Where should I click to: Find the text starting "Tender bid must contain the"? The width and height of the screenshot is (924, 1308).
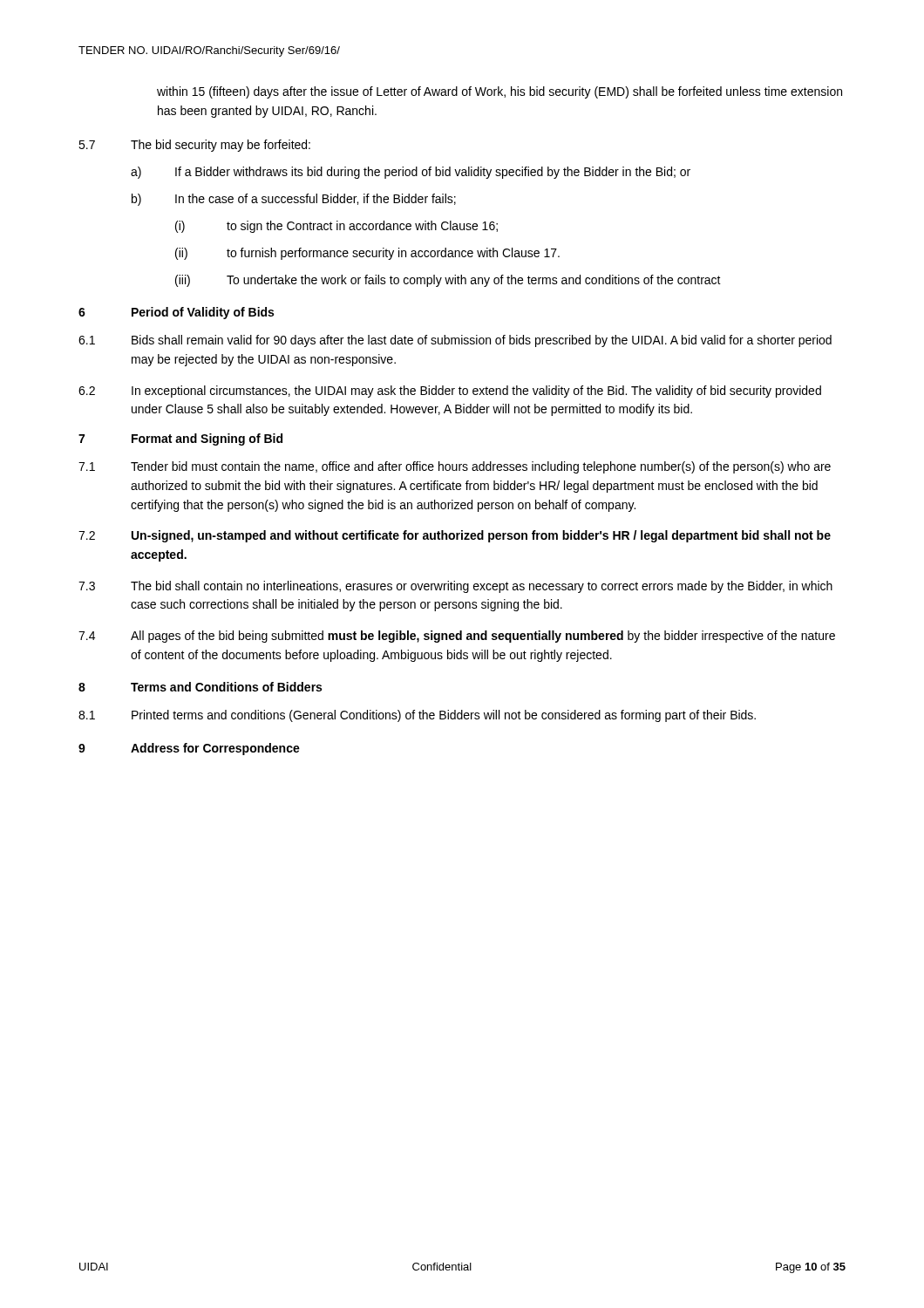481,486
